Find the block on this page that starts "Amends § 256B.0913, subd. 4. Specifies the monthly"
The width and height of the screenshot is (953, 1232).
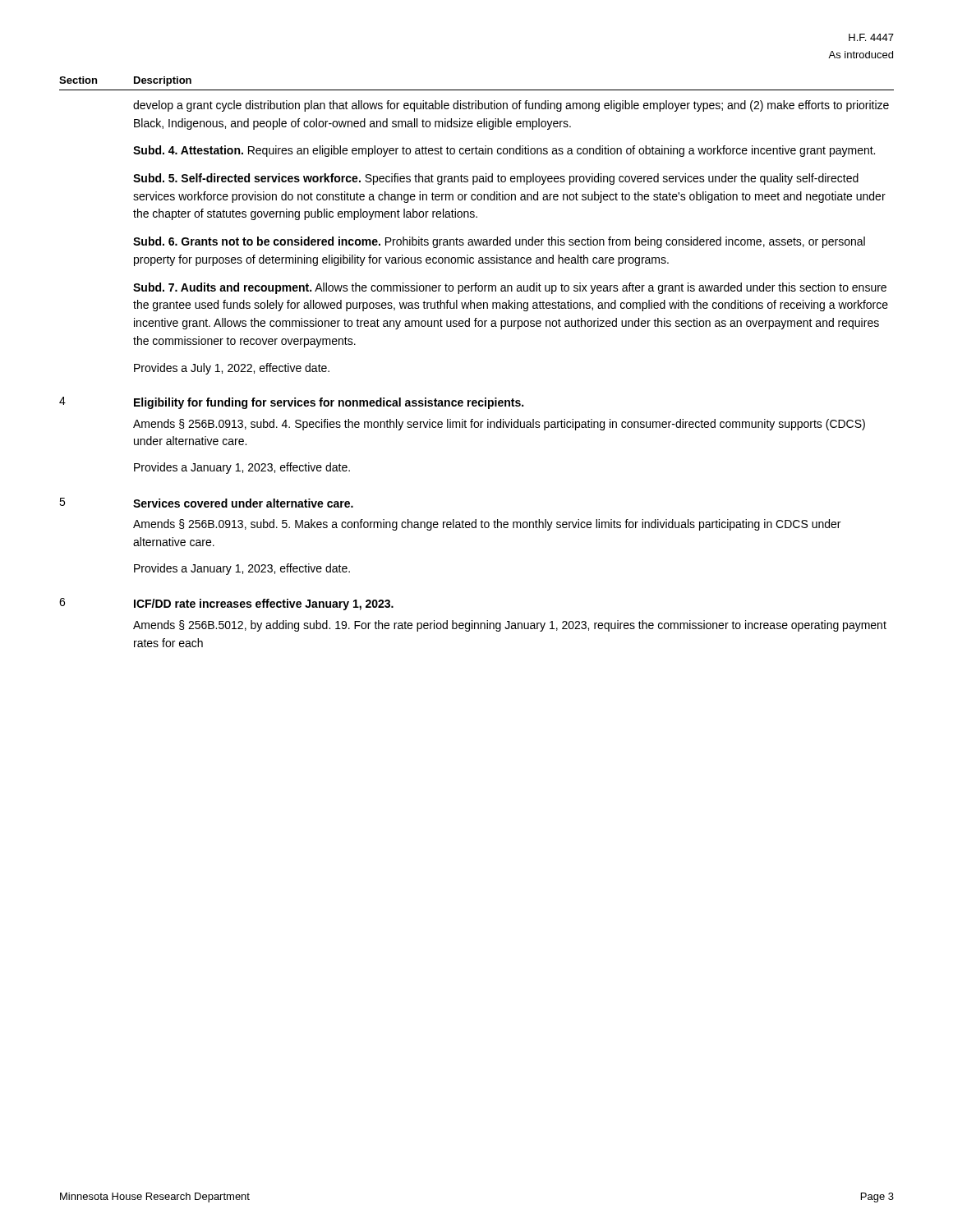[x=499, y=432]
